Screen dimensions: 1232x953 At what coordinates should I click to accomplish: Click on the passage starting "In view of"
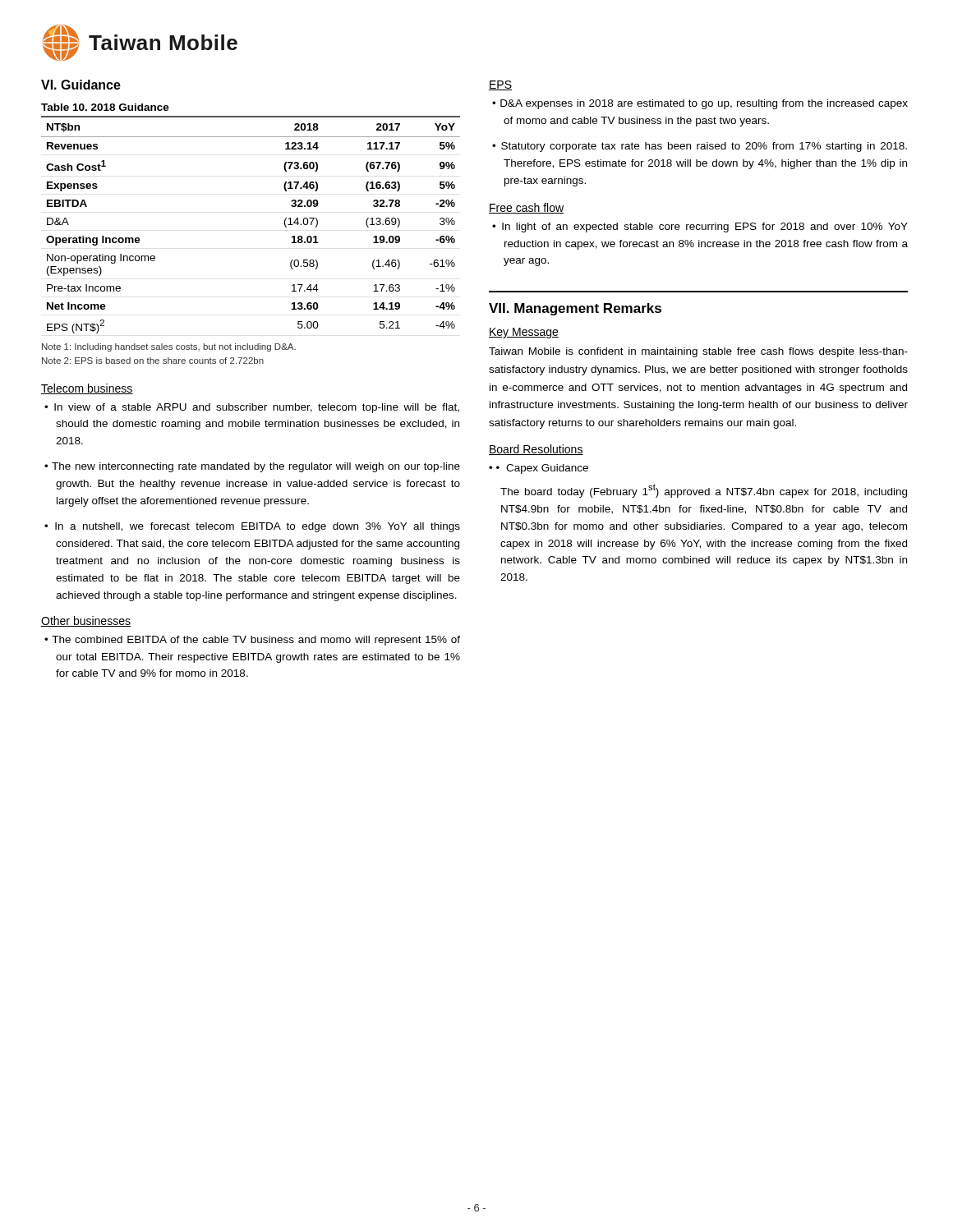point(257,424)
